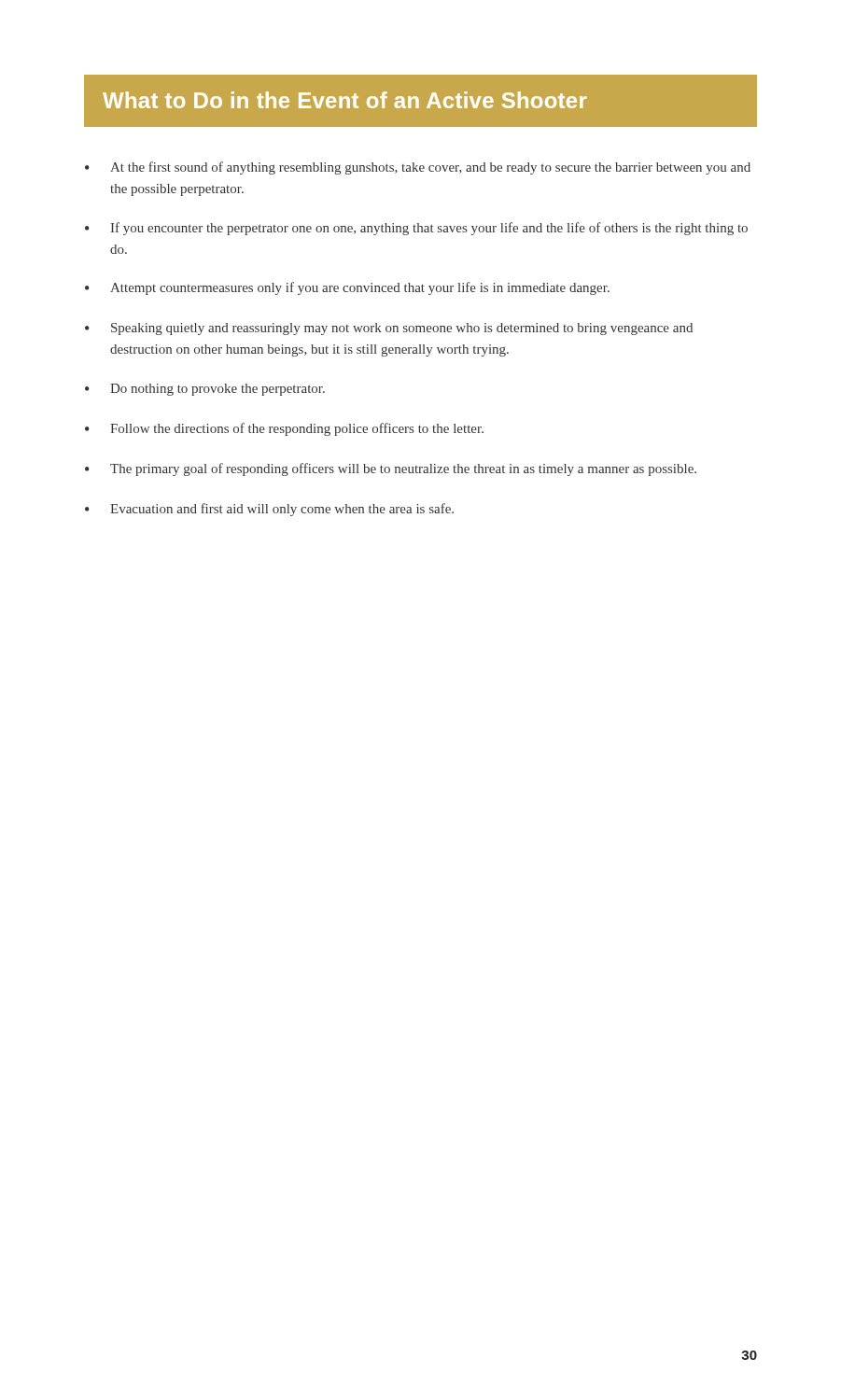Select the block starting "• Attempt countermeasures only if you are convinced"
This screenshot has width=841, height=1400.
420,289
